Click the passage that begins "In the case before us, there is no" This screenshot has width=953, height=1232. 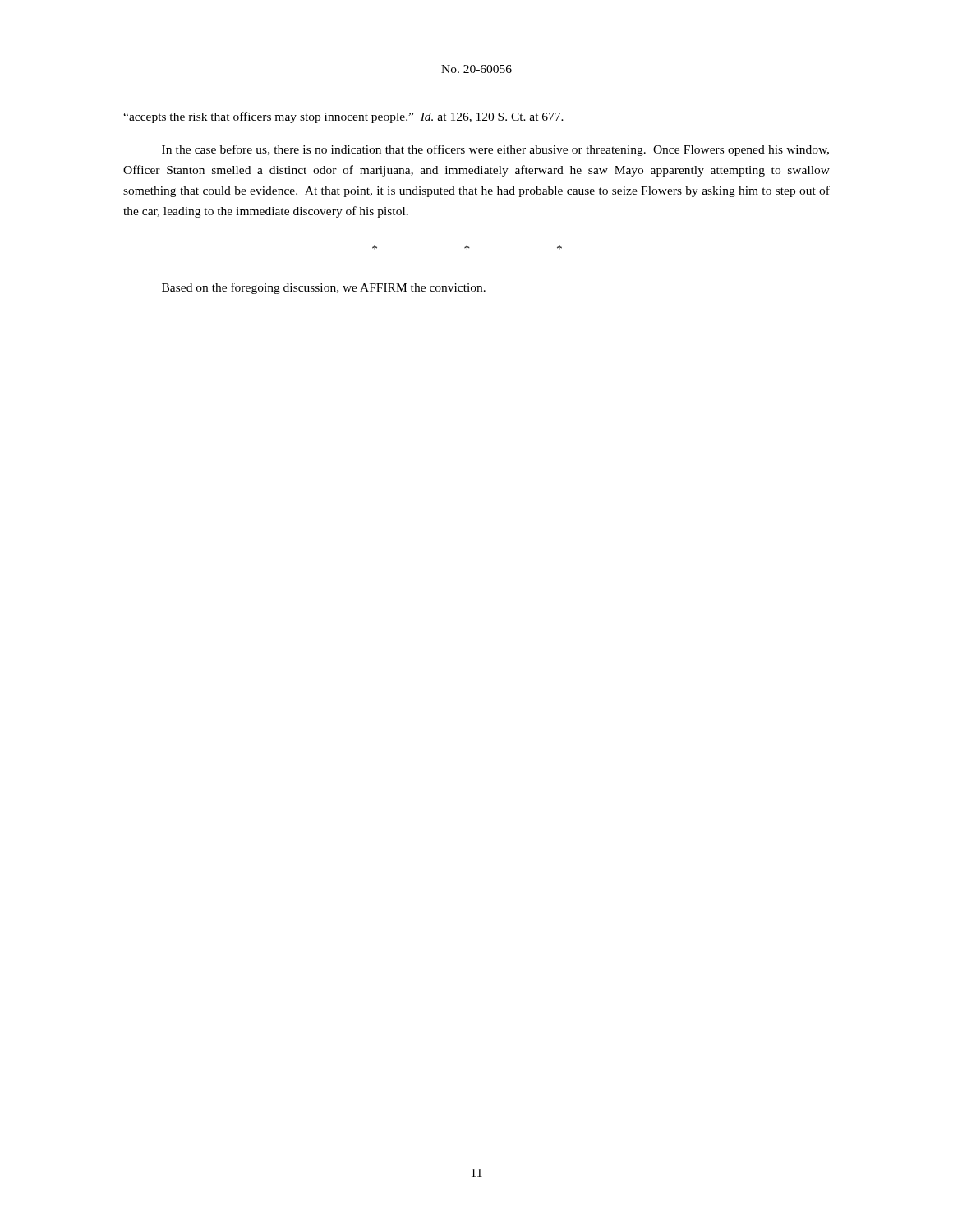coord(476,180)
